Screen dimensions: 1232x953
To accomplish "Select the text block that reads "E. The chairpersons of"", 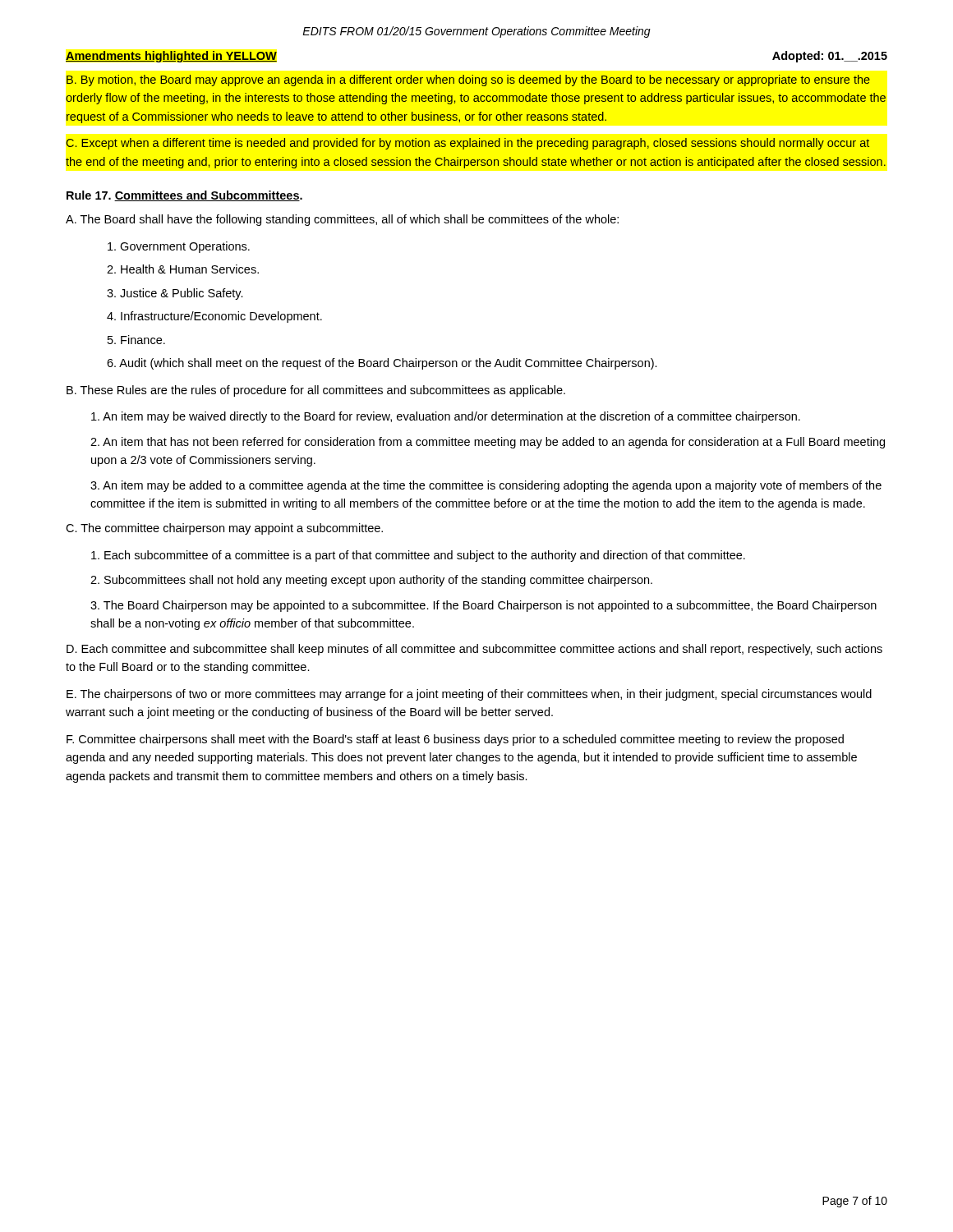I will click(469, 703).
